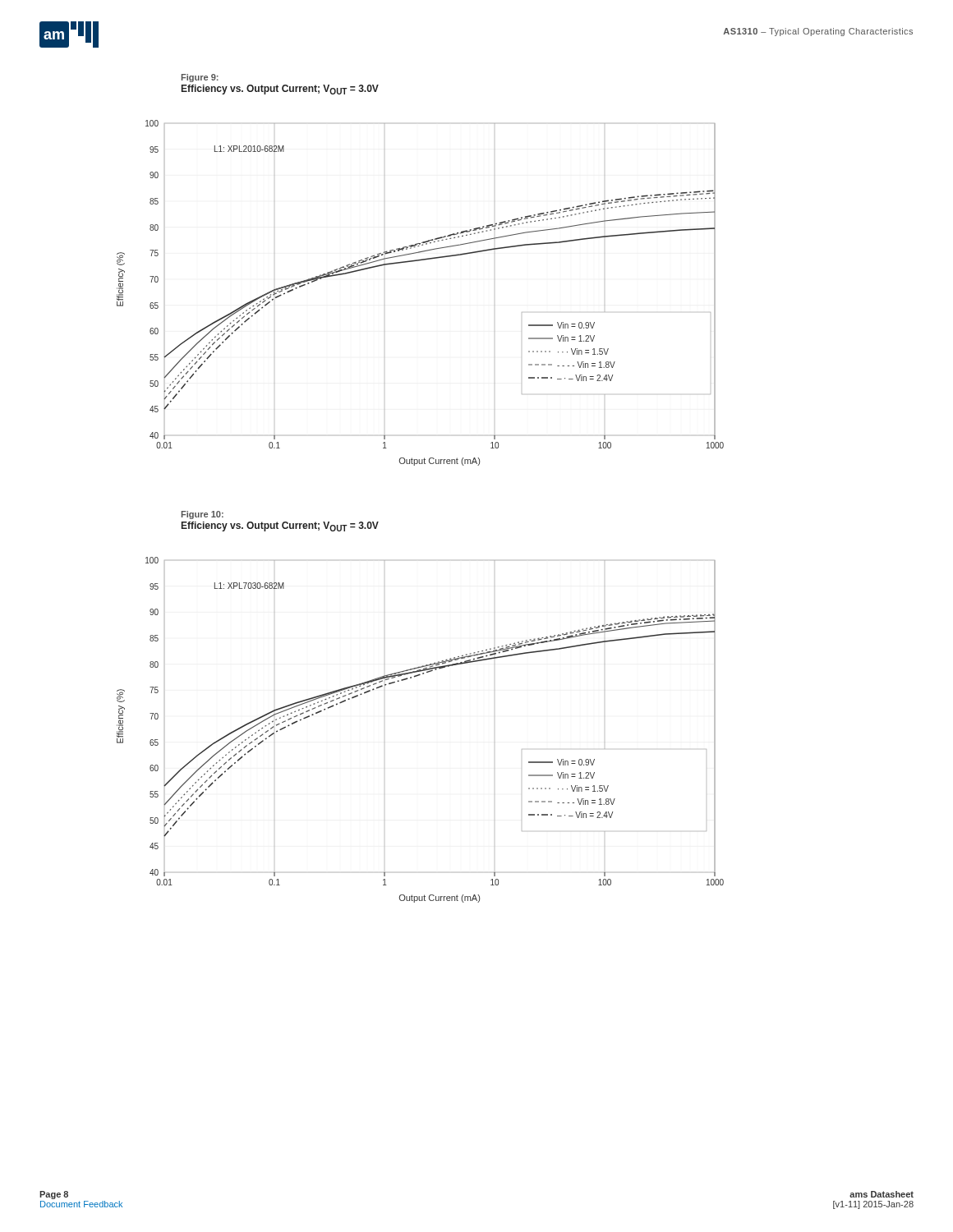
Task: Find the caption on this page that starts "Figure 9: Efficiency vs. Output Current;"
Action: [x=280, y=84]
